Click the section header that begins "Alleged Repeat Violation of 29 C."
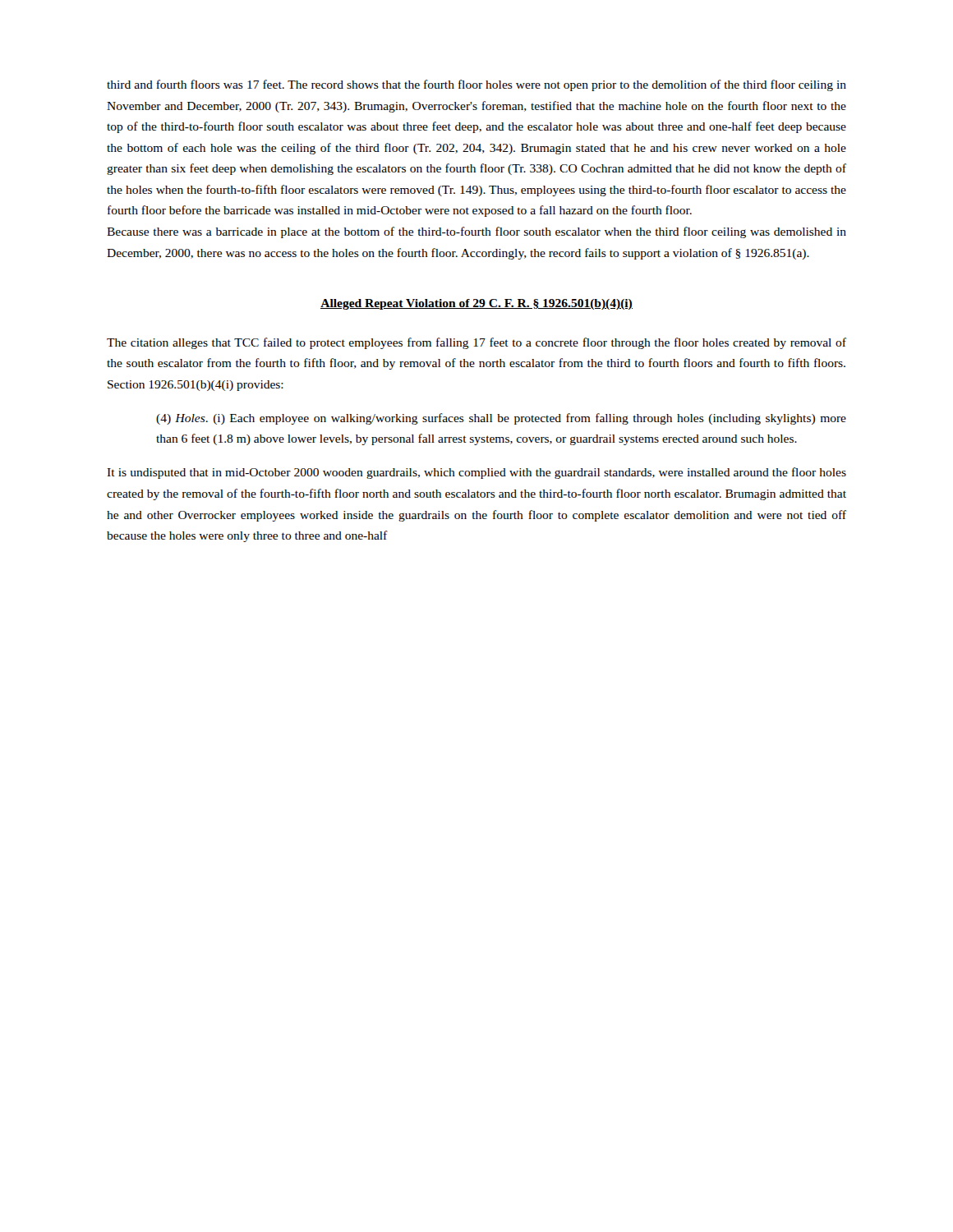 (476, 303)
